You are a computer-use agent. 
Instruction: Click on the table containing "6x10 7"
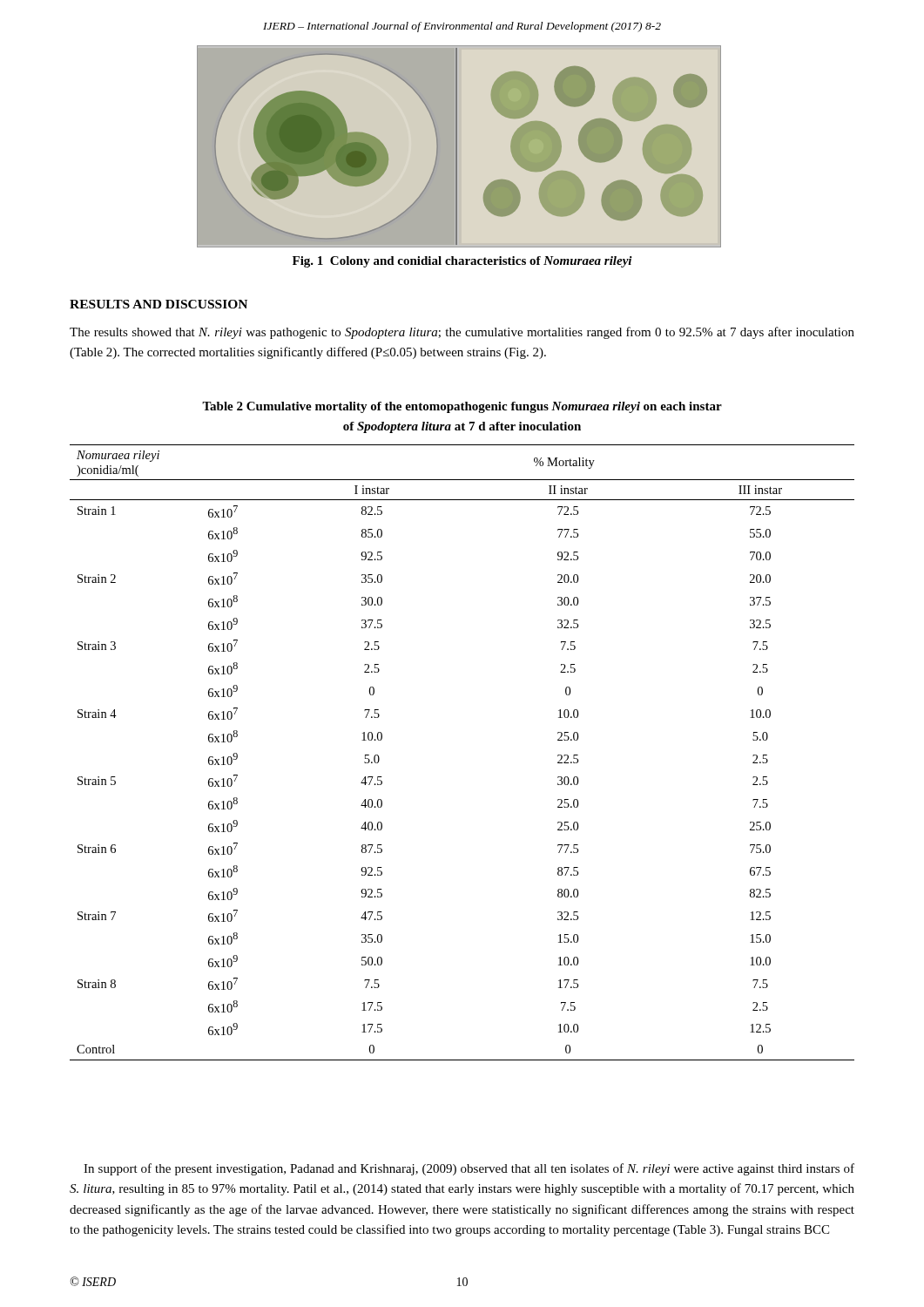coord(462,752)
